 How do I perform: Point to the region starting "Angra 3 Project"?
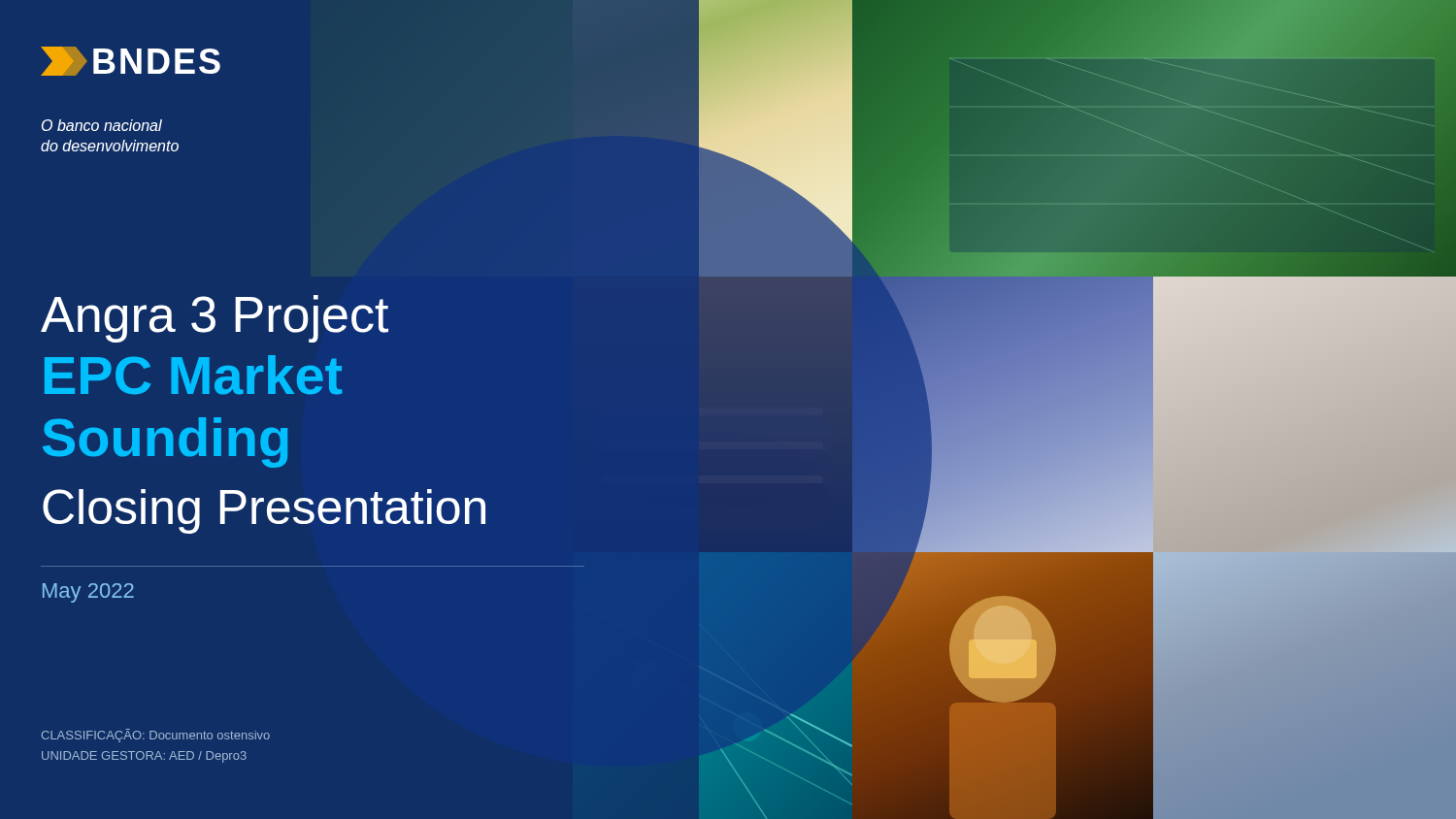click(215, 314)
